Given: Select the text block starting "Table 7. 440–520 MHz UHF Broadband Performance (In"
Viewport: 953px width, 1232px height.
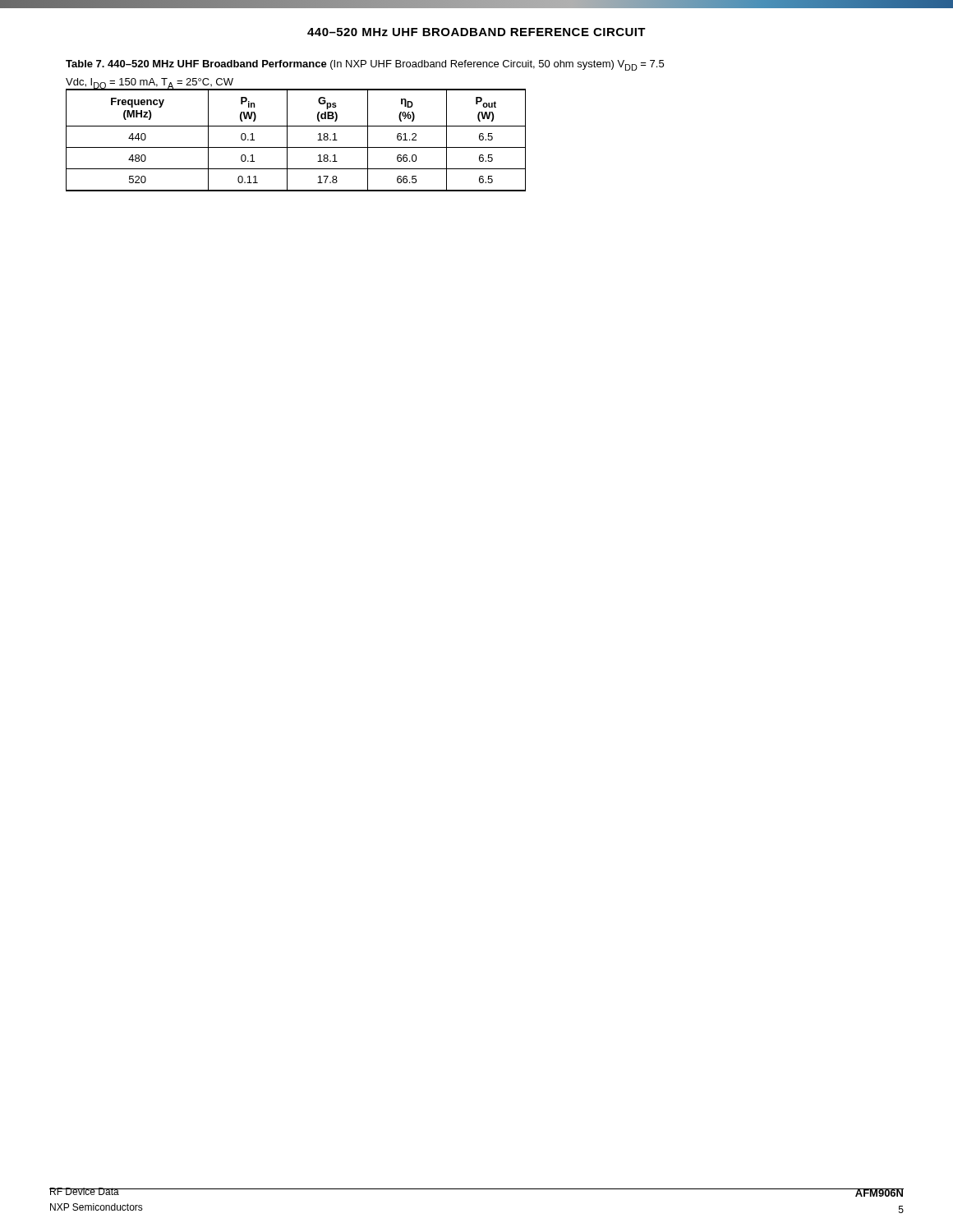Looking at the screenshot, I should 365,74.
